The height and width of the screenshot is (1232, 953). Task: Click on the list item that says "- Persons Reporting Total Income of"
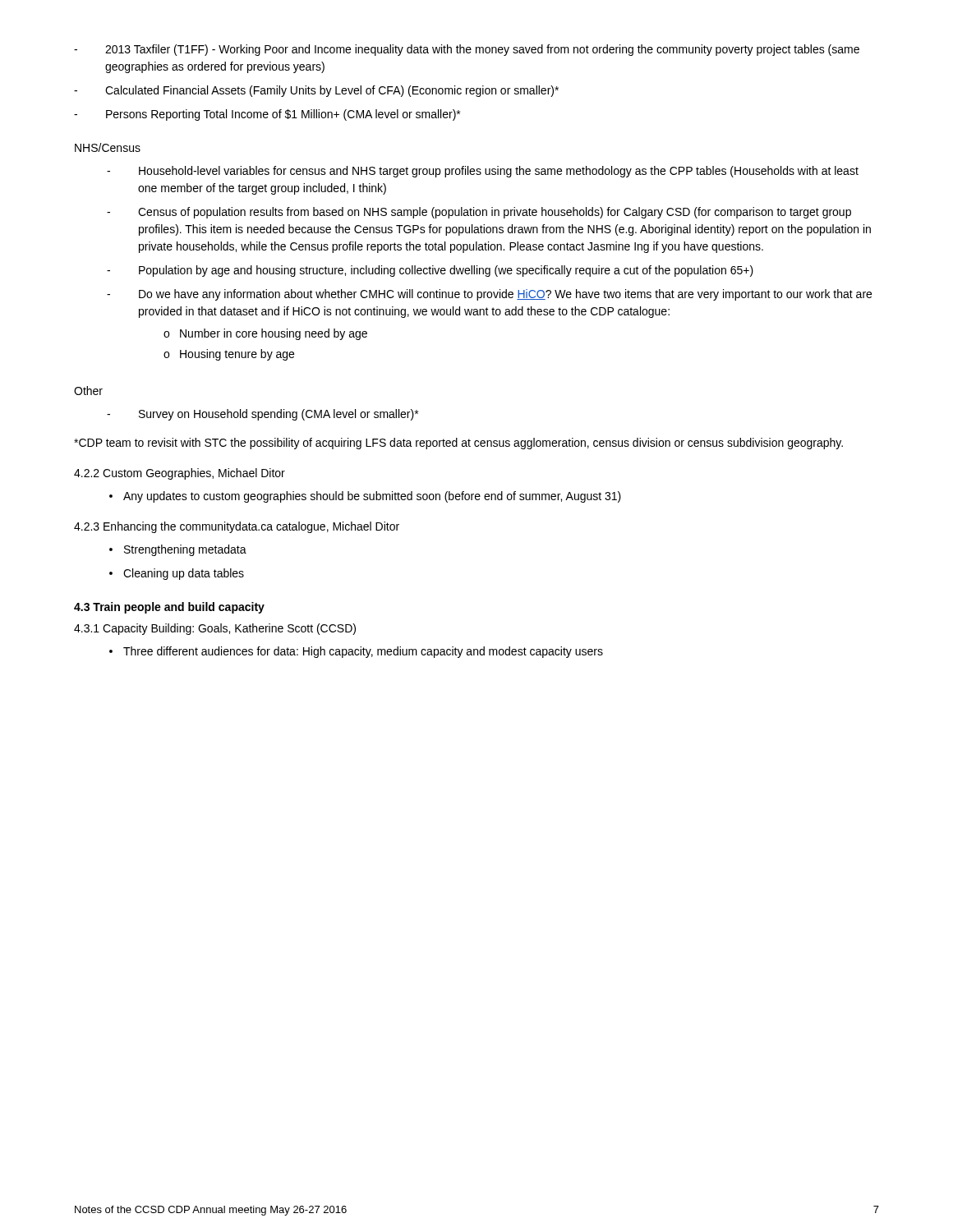[x=267, y=115]
